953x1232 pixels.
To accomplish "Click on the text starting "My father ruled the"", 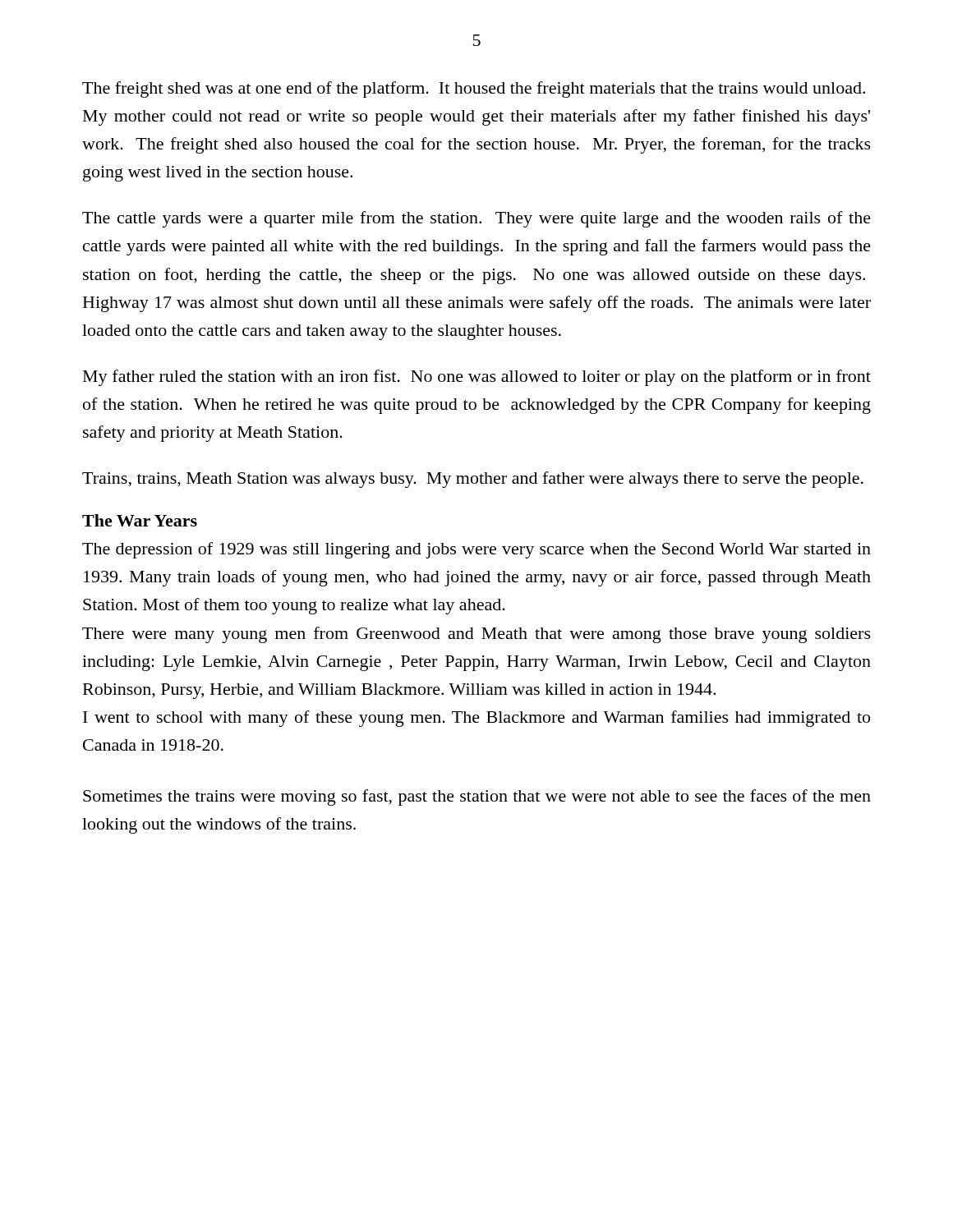I will [476, 404].
